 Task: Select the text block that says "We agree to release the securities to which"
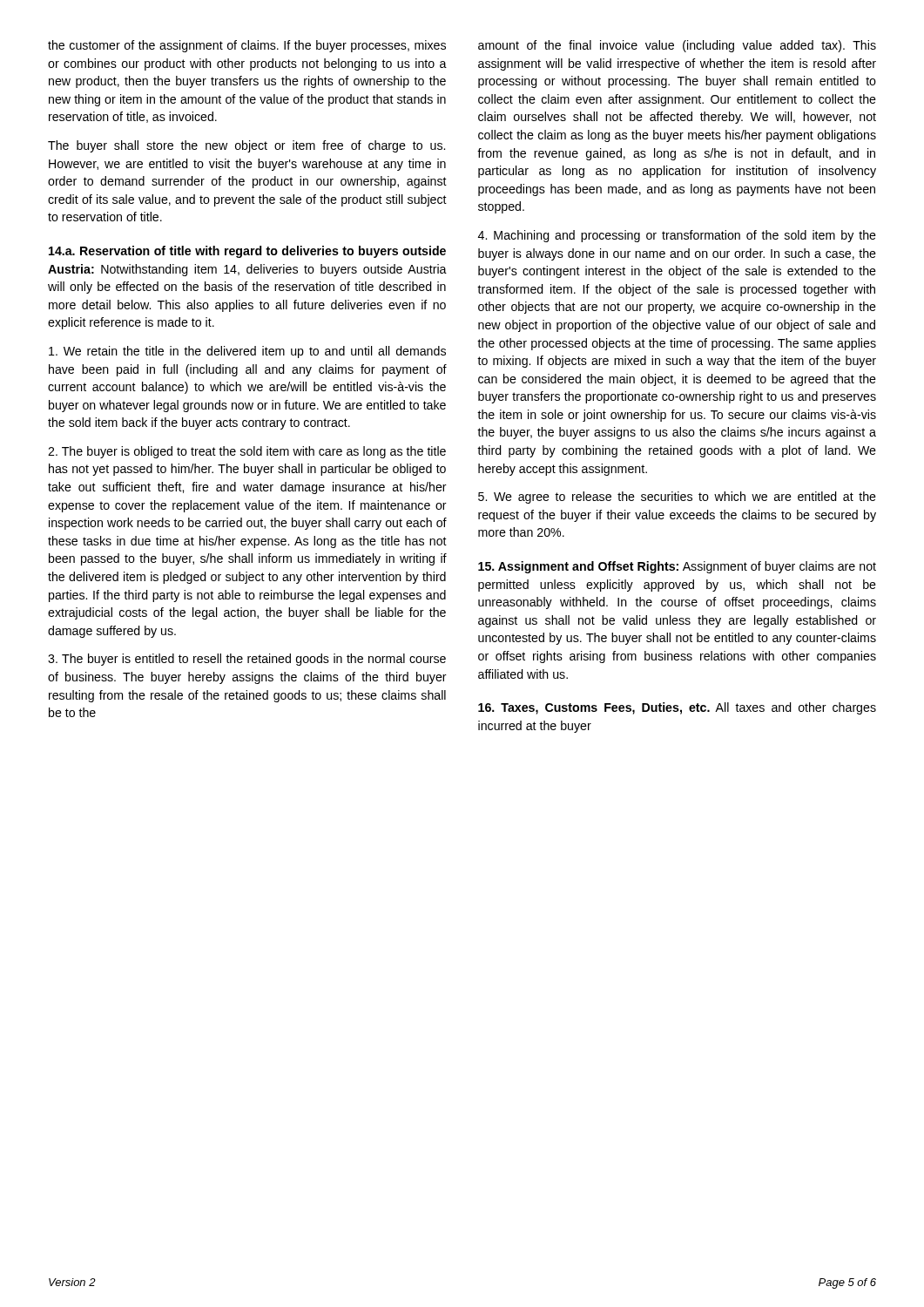tap(677, 515)
